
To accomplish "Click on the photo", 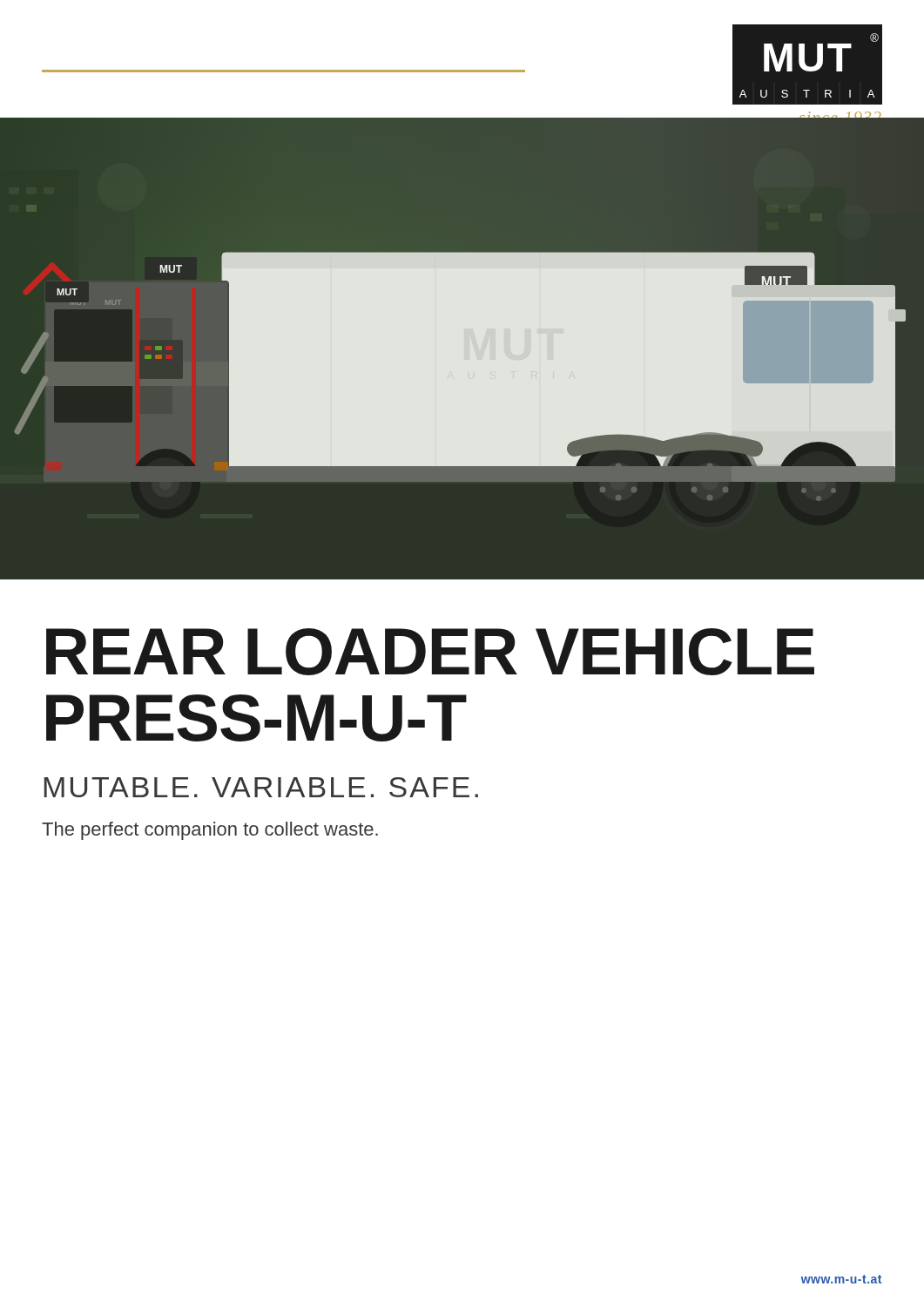I will [462, 349].
